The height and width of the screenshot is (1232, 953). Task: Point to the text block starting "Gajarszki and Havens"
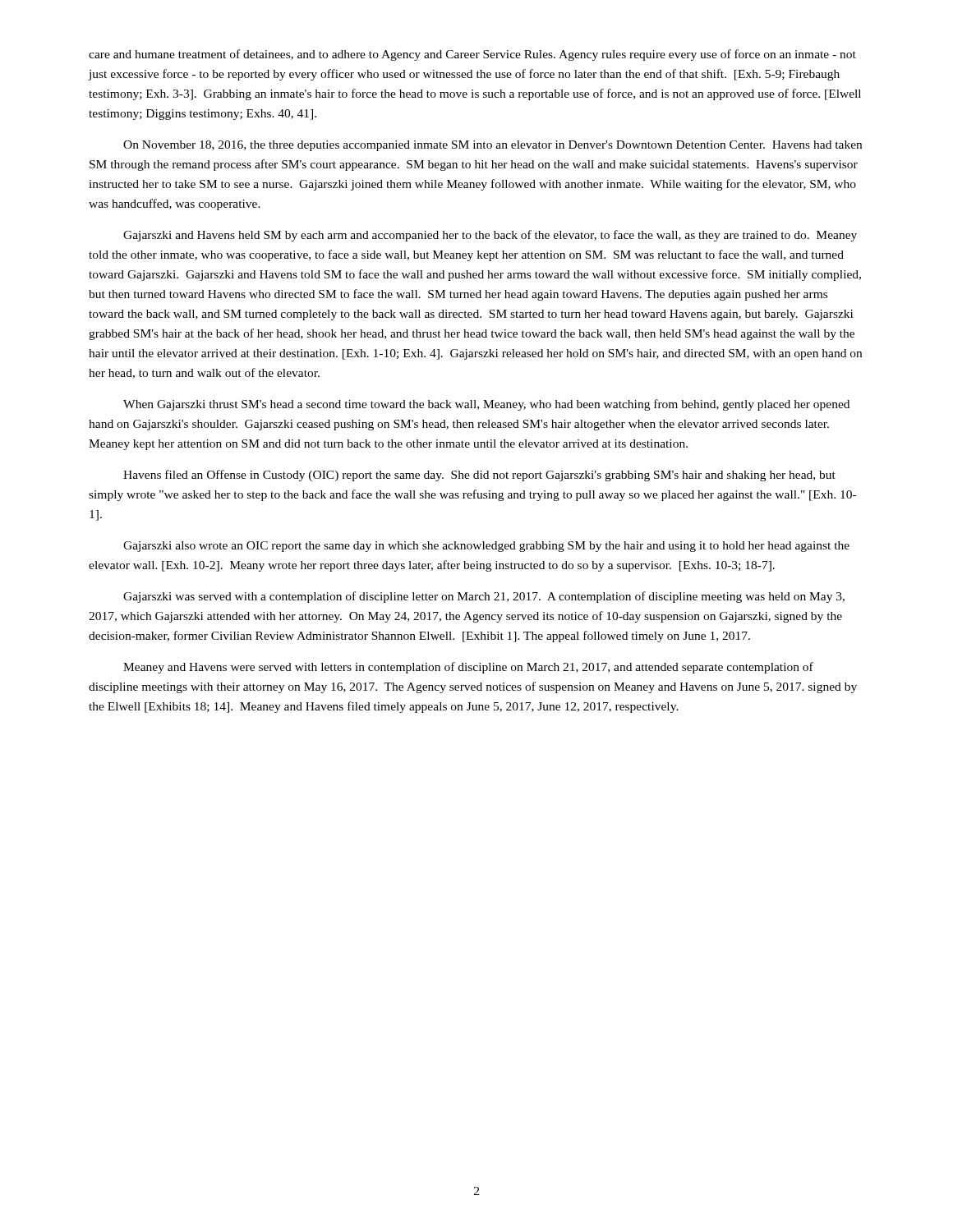(x=476, y=304)
